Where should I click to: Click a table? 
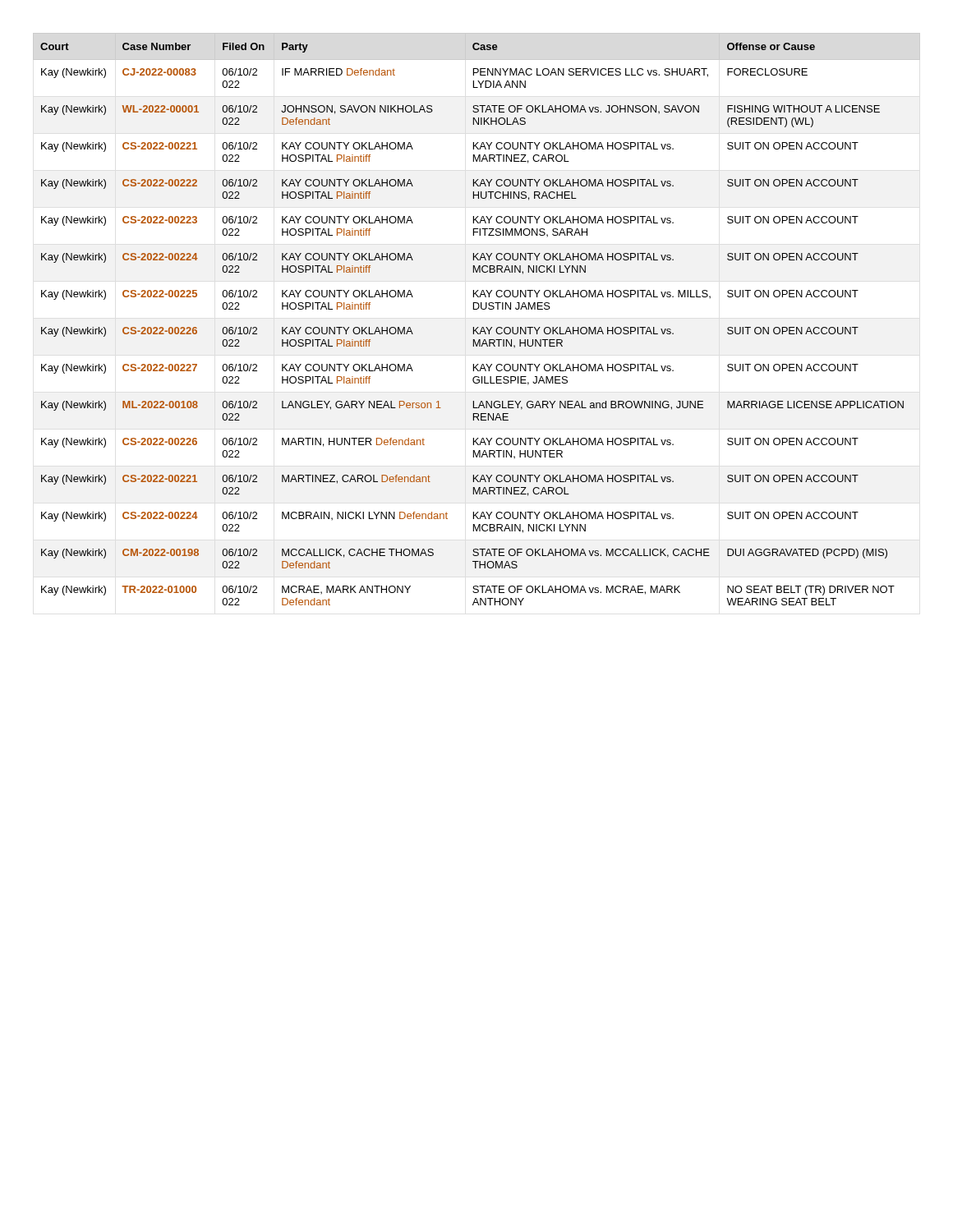(476, 324)
